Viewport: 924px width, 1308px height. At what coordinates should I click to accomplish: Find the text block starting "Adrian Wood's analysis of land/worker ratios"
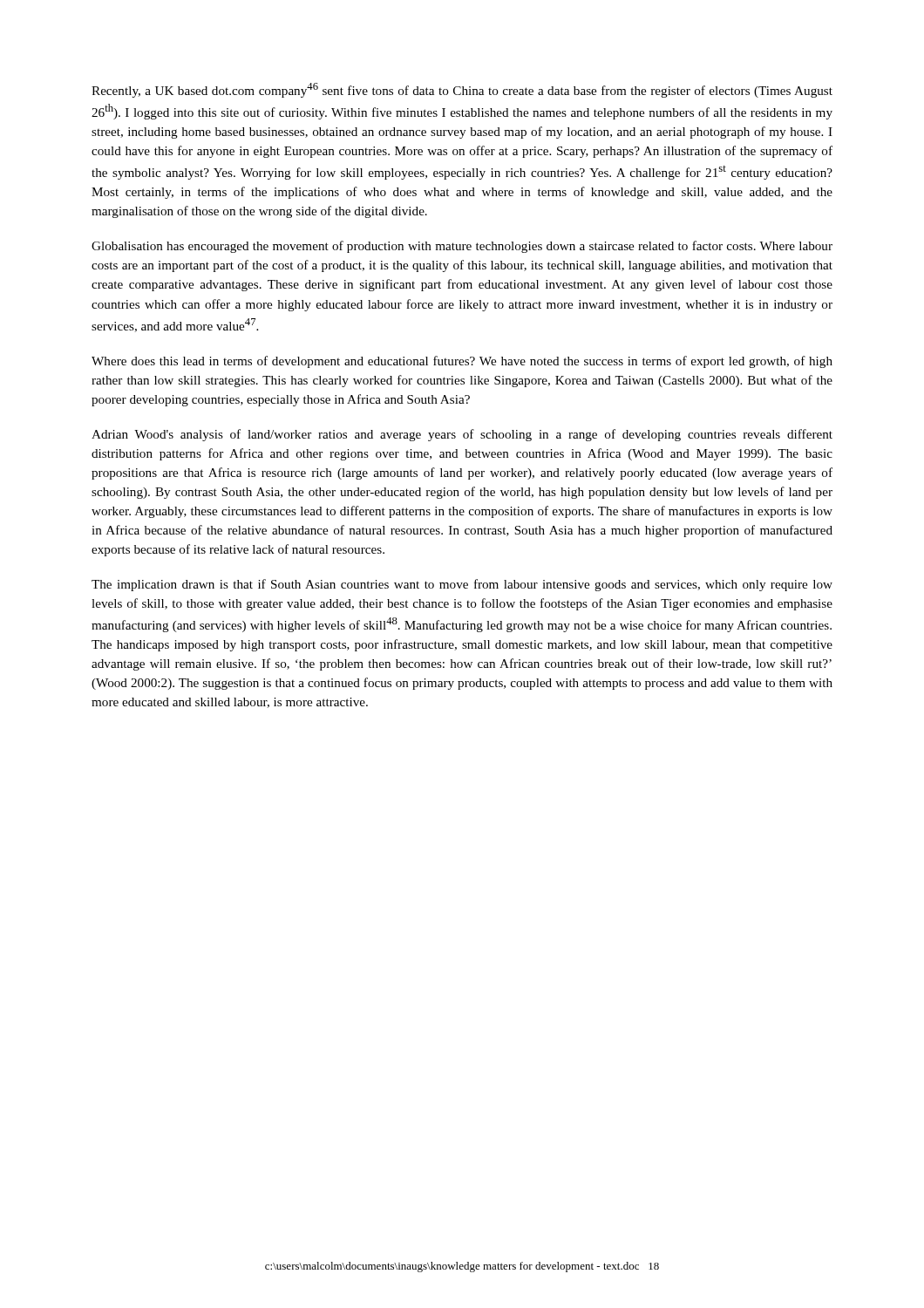coord(462,491)
